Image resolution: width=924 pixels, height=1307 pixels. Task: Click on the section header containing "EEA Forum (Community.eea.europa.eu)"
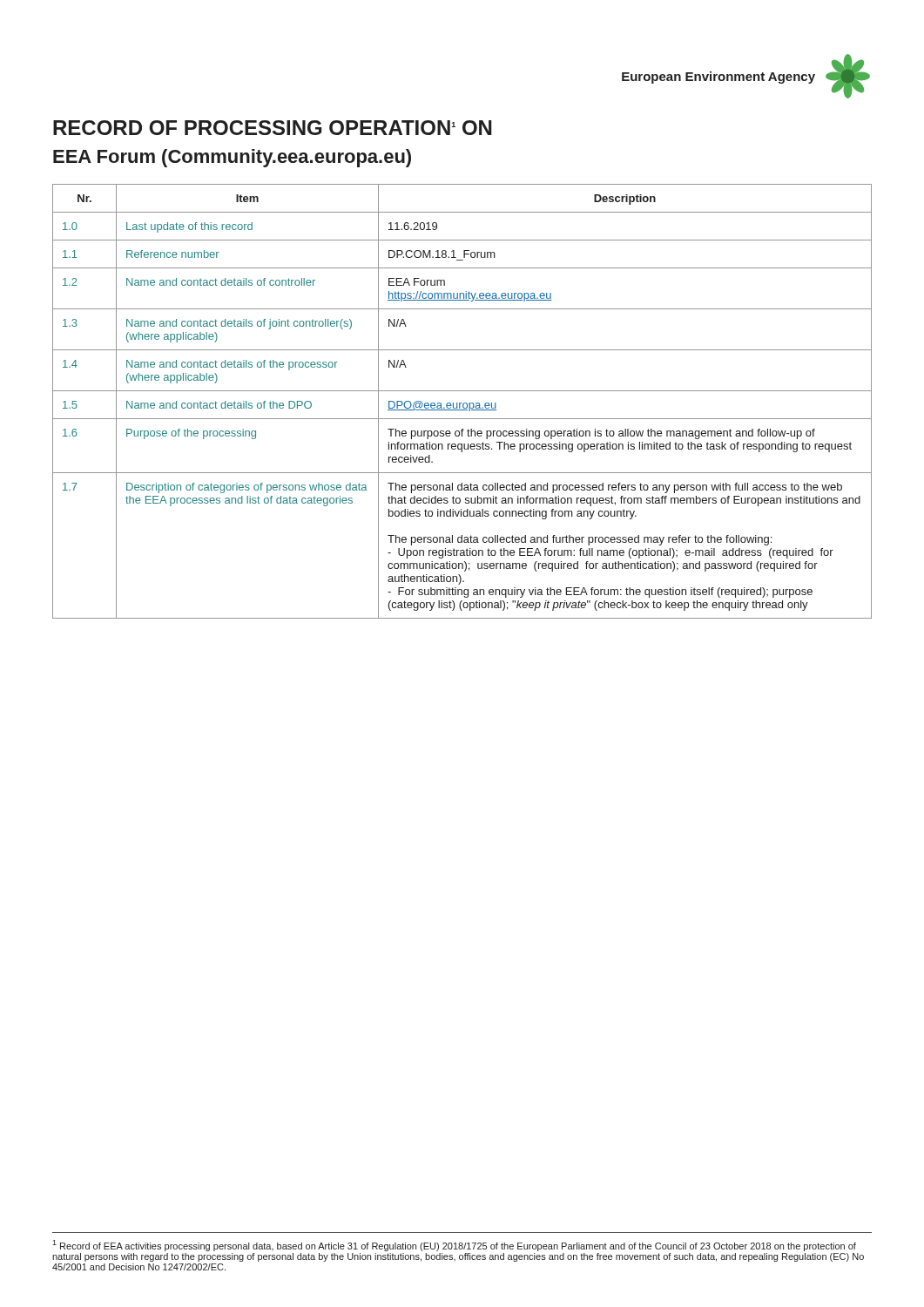coord(232,156)
